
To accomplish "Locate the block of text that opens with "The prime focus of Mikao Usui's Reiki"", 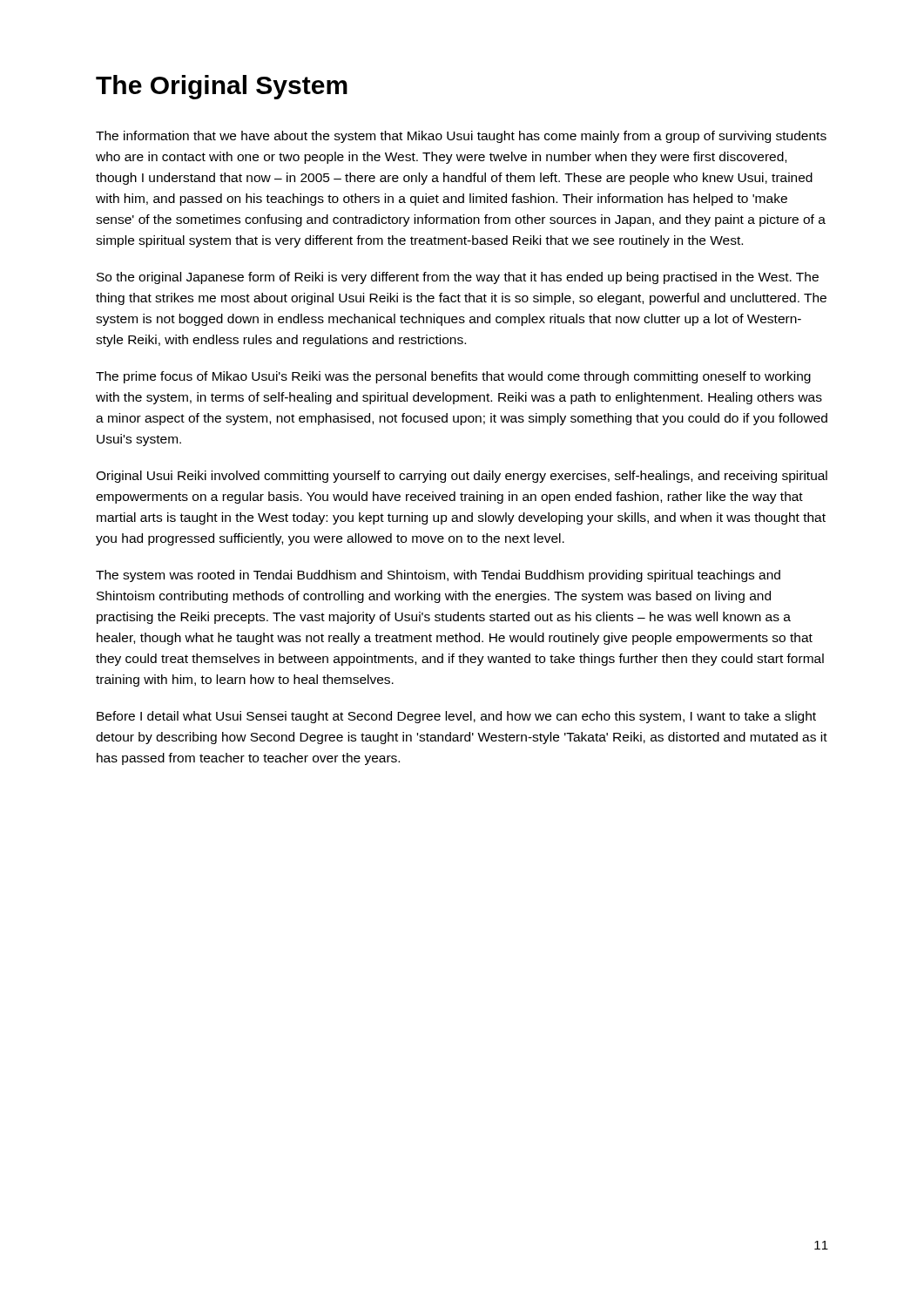I will pos(462,408).
